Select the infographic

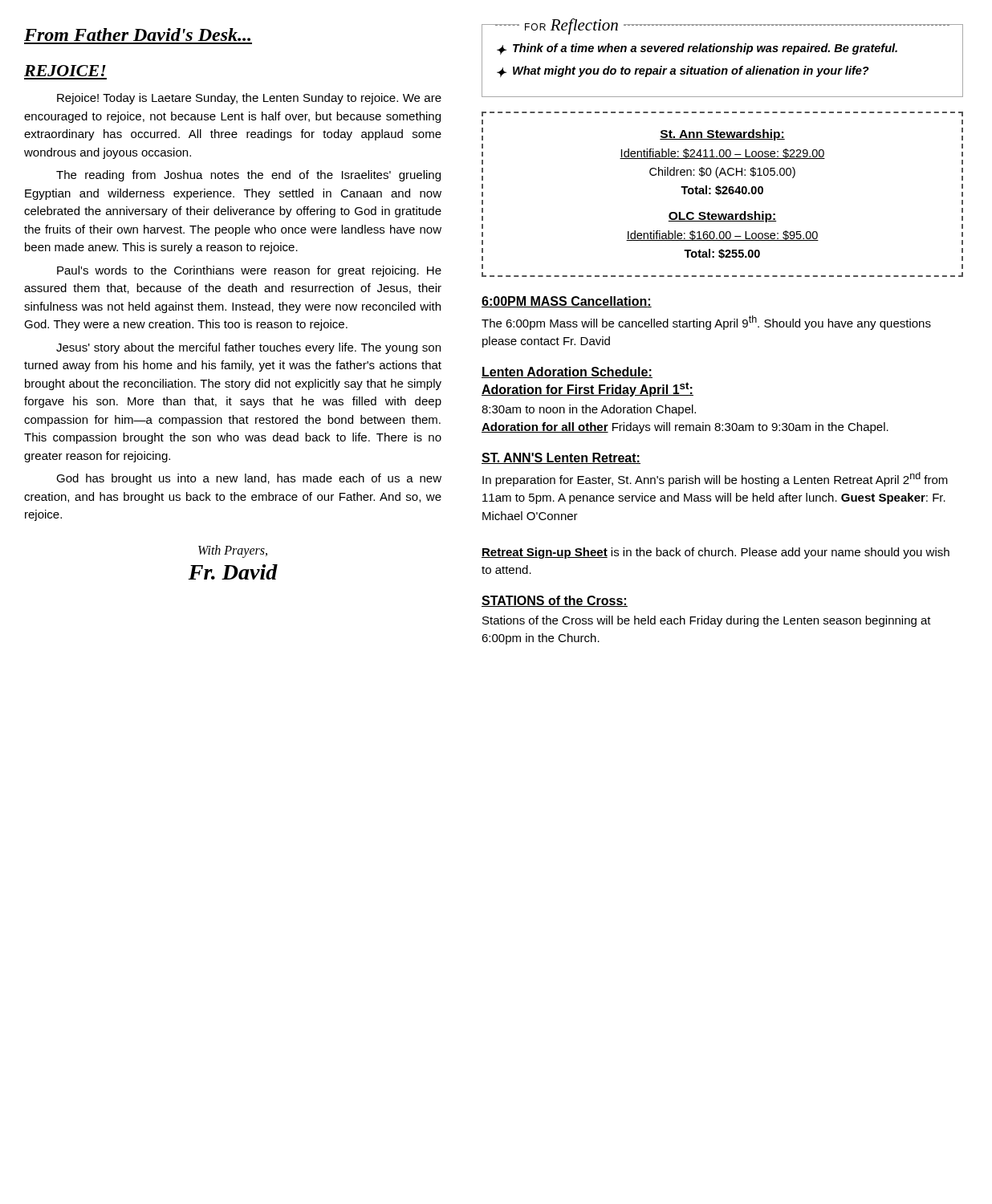pos(722,61)
